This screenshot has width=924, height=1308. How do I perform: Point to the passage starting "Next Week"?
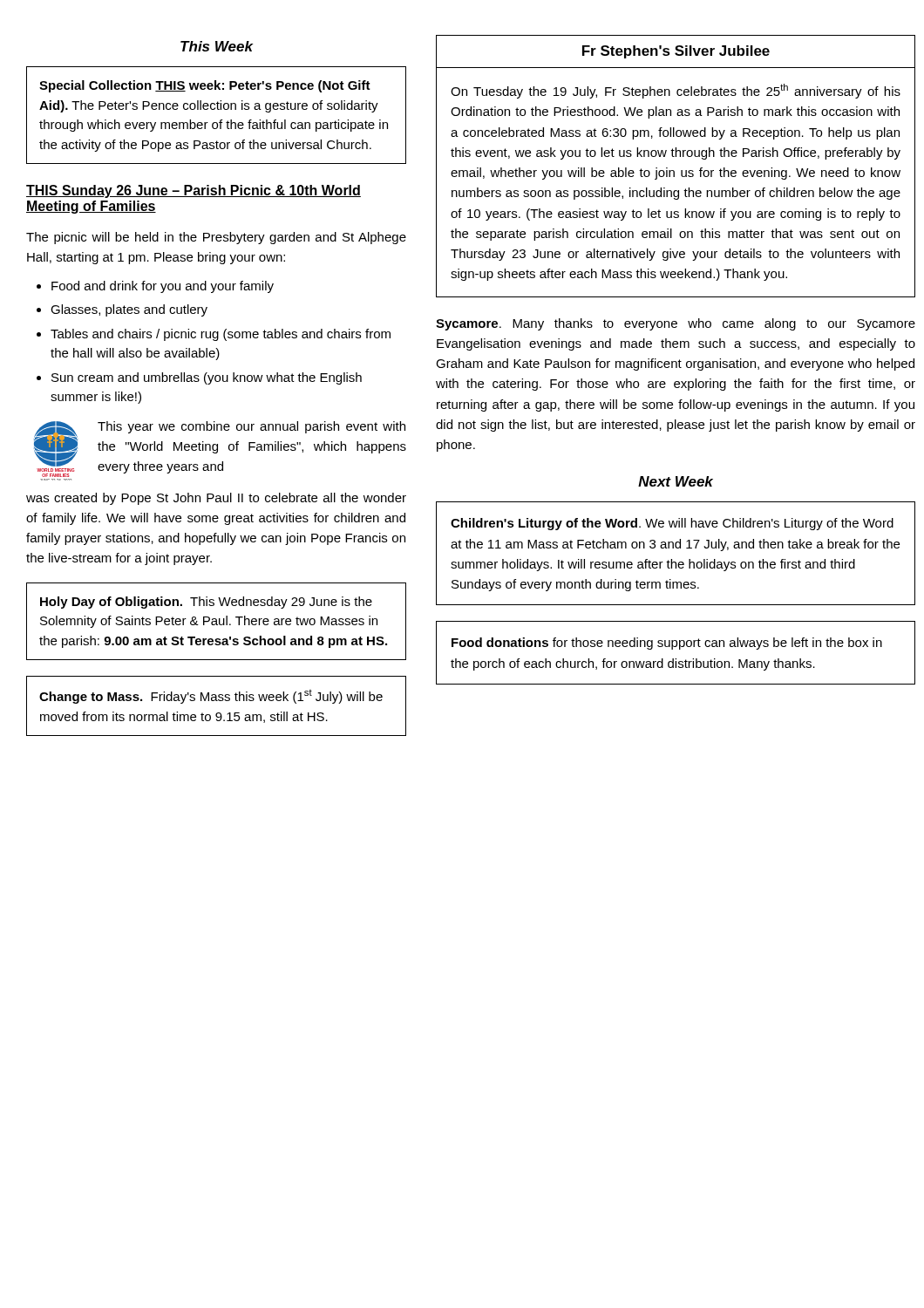coord(676,482)
